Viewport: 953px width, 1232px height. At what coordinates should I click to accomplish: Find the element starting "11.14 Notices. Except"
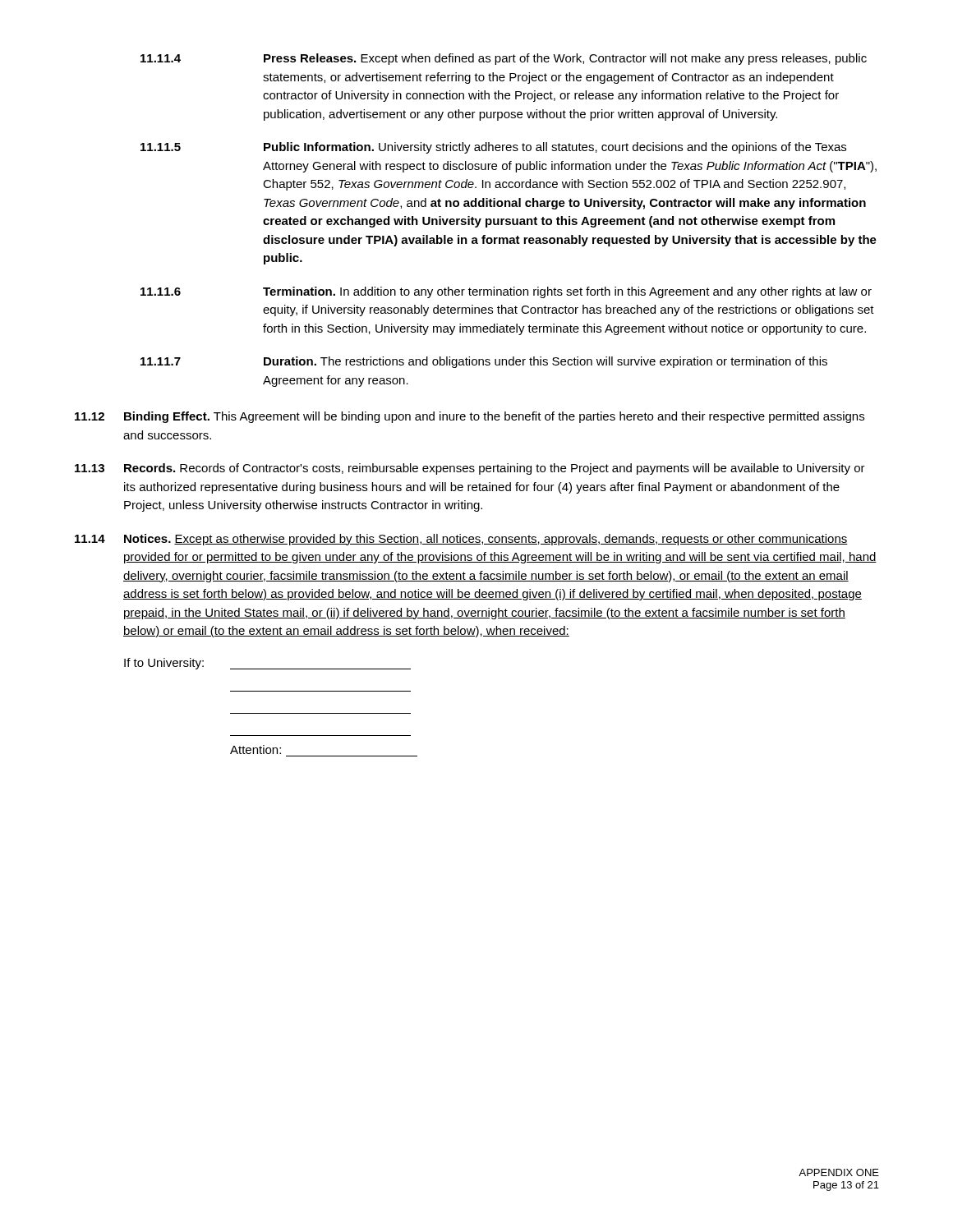pyautogui.click(x=476, y=585)
